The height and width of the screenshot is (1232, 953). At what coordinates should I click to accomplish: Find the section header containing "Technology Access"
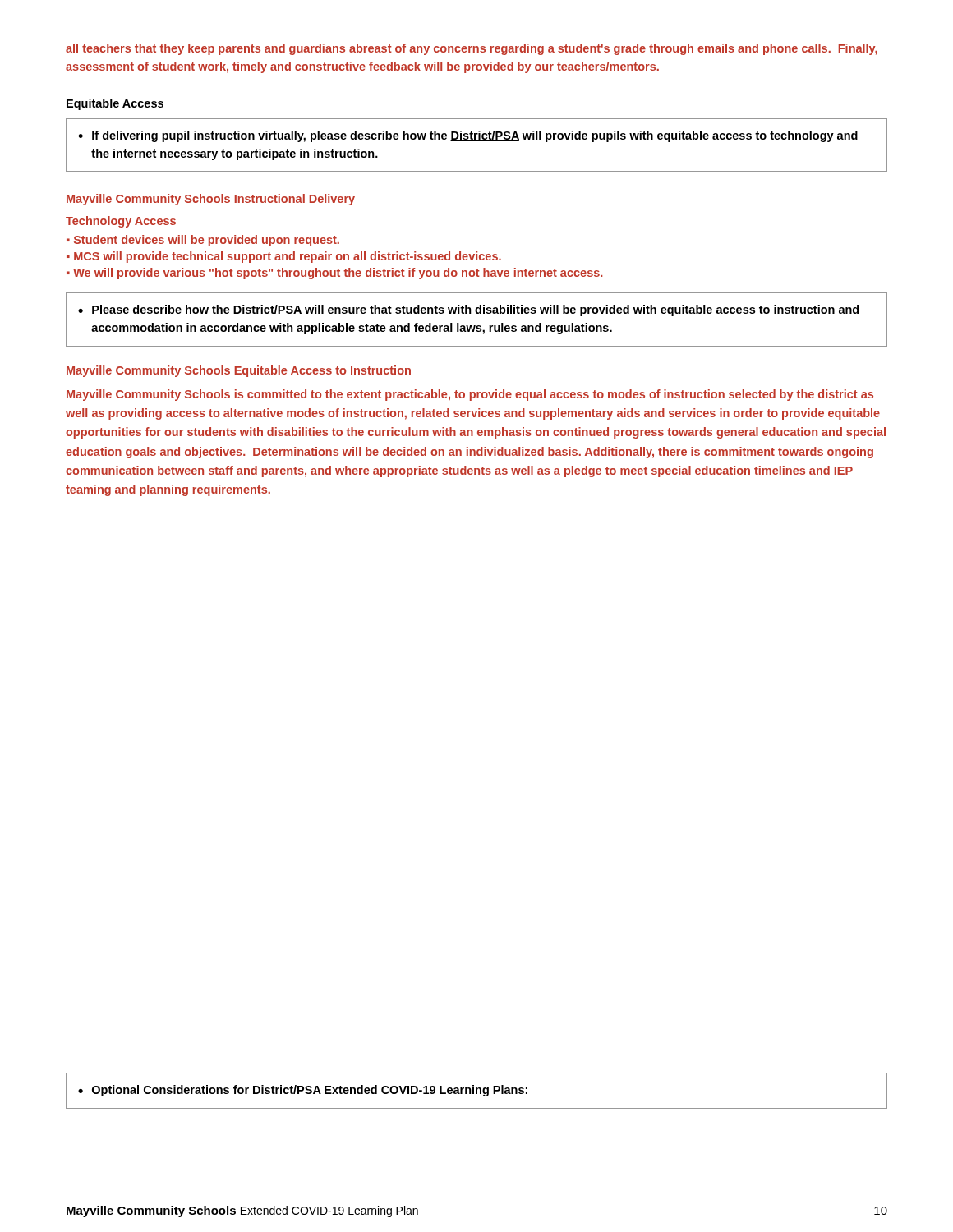(121, 221)
